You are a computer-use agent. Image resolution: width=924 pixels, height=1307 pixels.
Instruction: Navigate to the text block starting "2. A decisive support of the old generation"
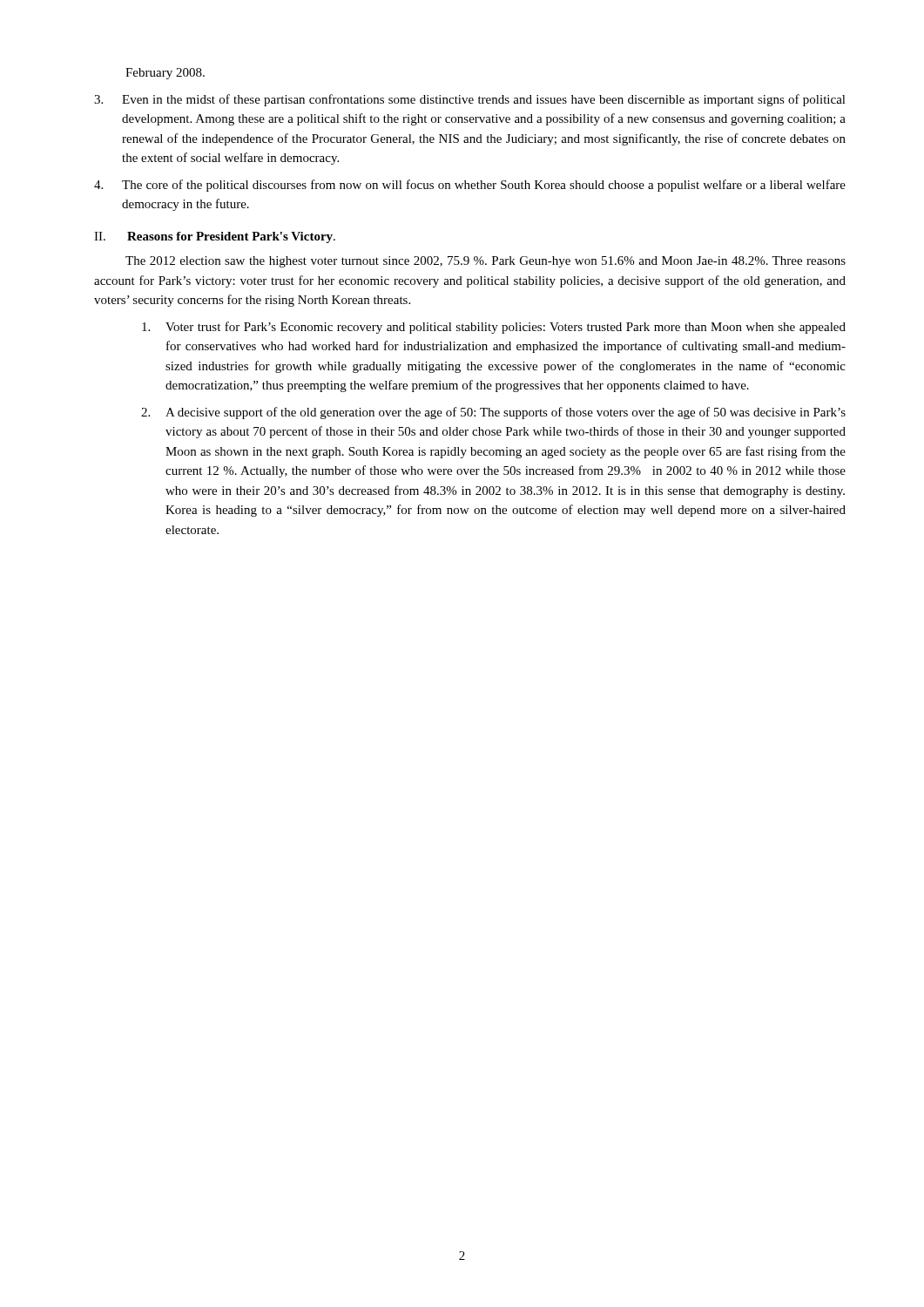pos(493,471)
